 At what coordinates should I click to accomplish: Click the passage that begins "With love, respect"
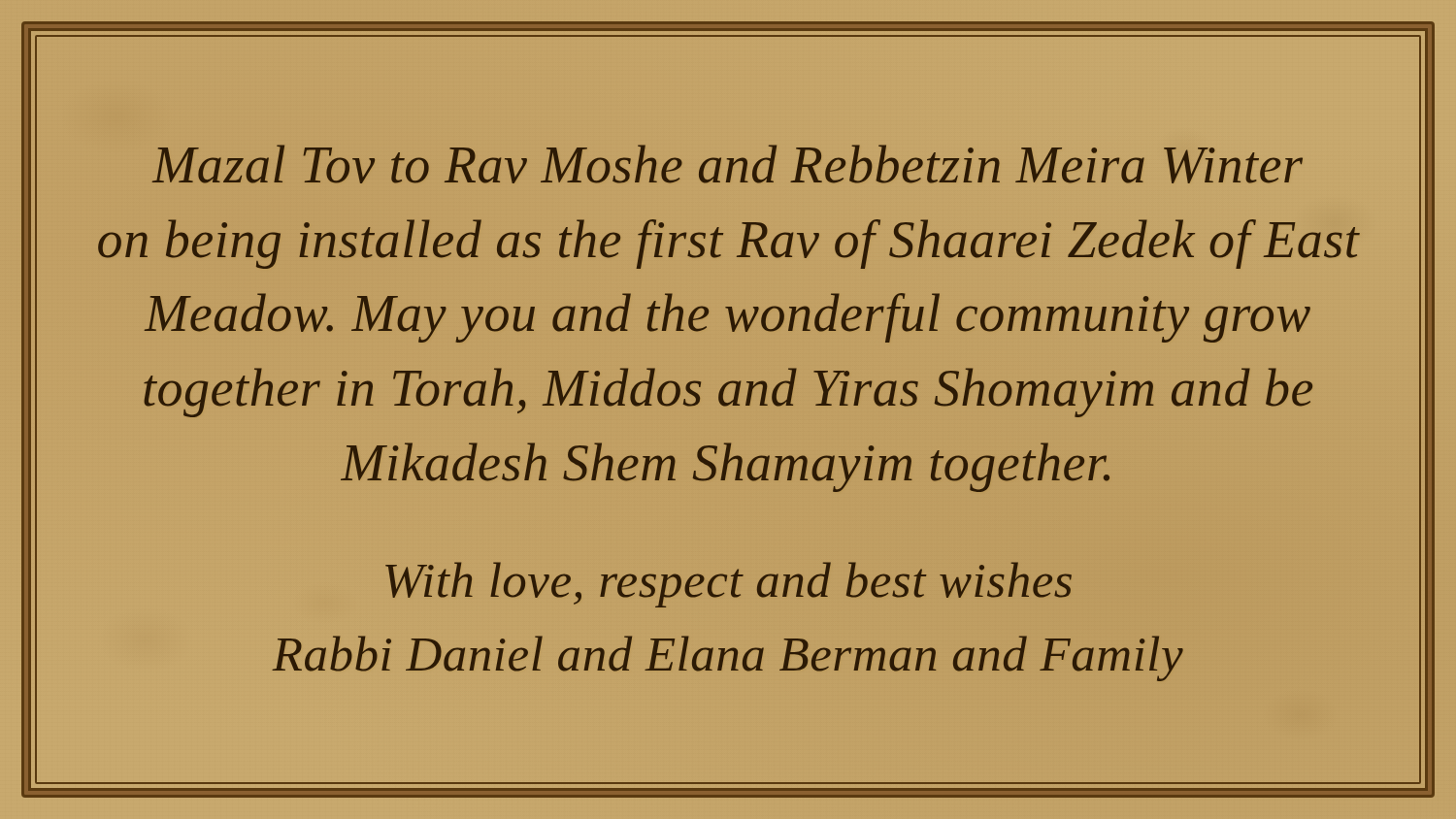click(x=728, y=617)
